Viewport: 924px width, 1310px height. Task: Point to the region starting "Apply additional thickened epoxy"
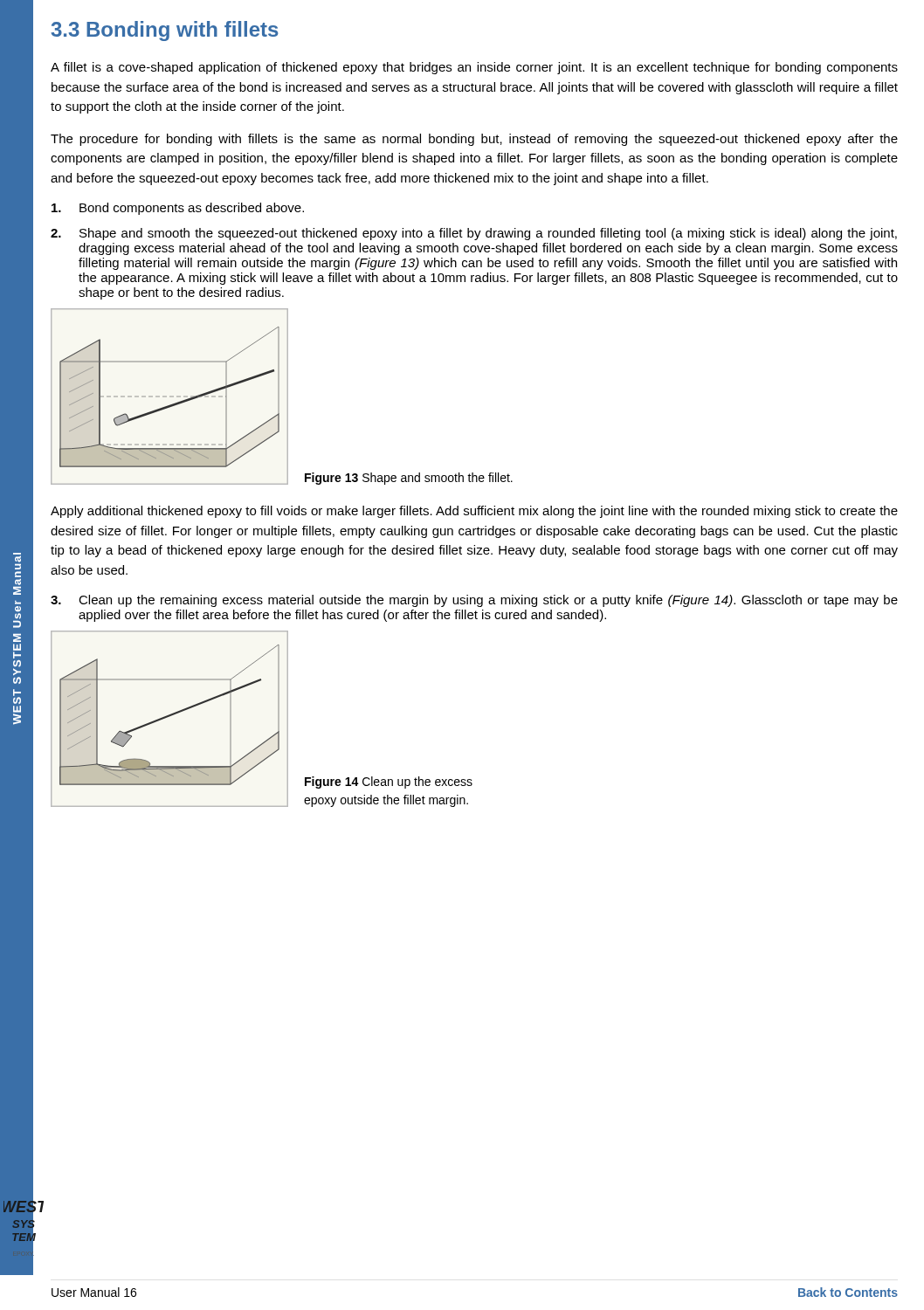click(474, 541)
